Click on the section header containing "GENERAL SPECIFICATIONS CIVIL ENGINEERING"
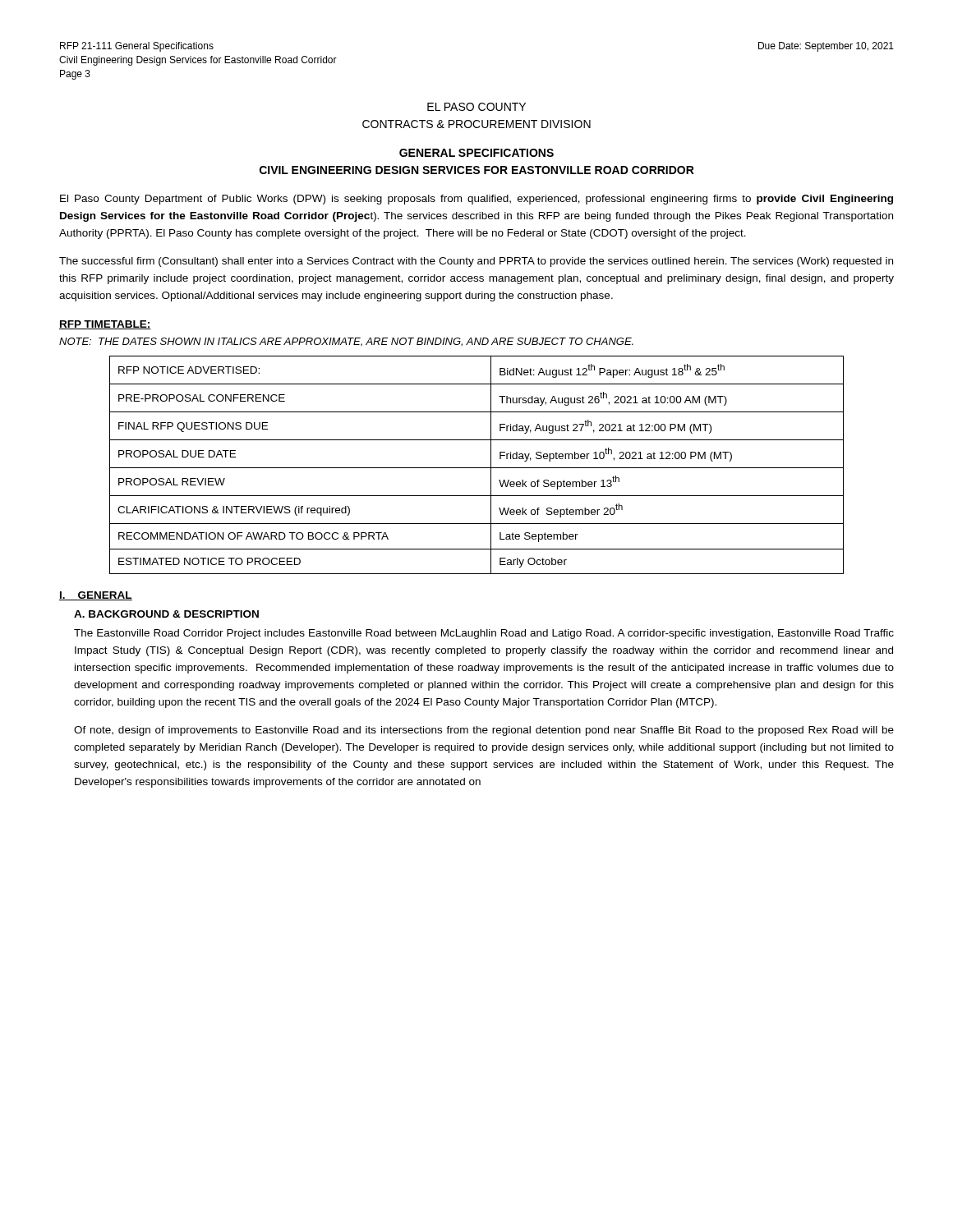Screen dimensions: 1232x953 point(476,162)
